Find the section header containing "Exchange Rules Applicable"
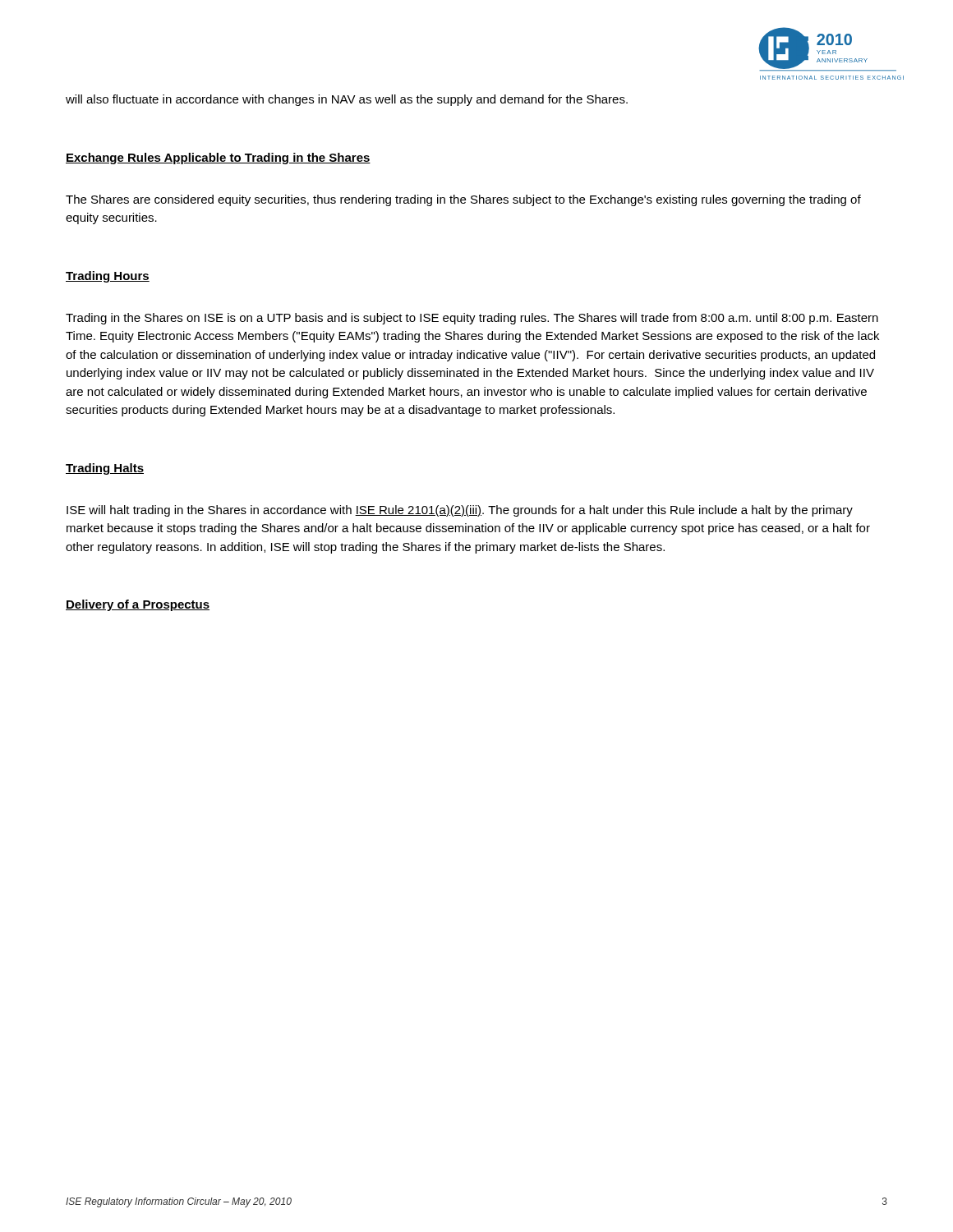Screen dimensions: 1232x953 pyautogui.click(x=218, y=157)
